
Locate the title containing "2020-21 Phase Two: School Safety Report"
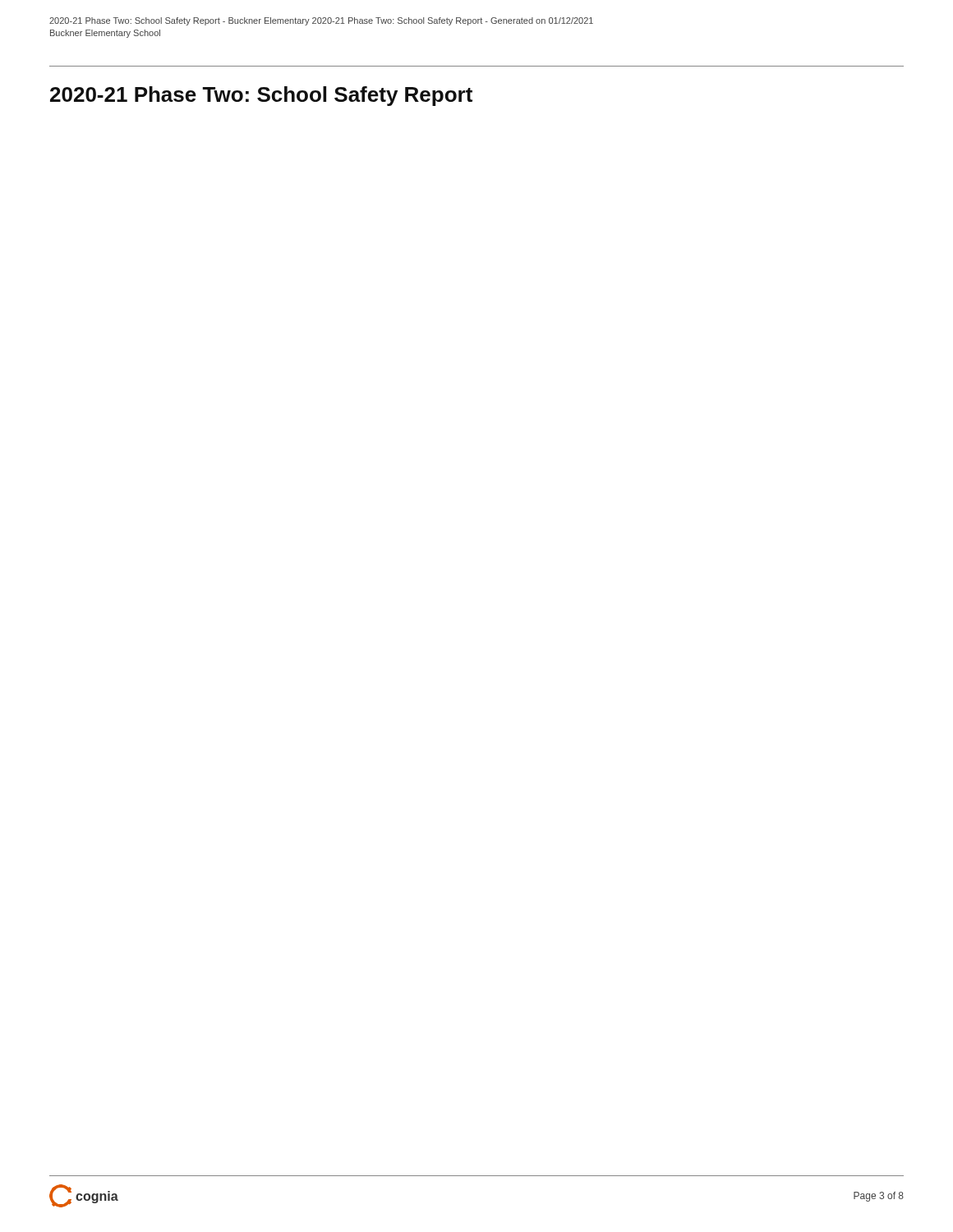476,95
